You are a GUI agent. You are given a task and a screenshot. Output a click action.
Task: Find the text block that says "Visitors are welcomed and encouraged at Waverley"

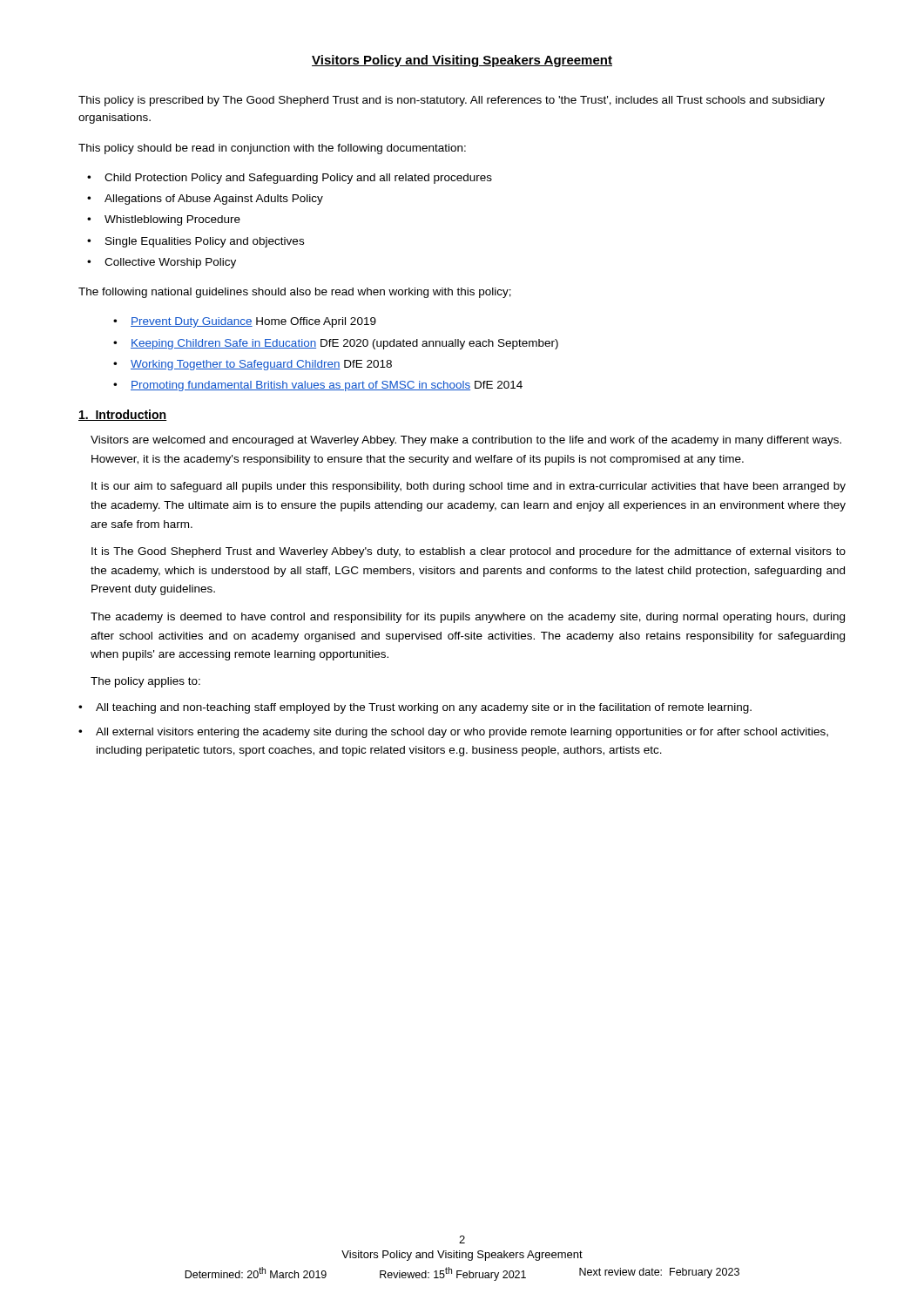tap(468, 449)
